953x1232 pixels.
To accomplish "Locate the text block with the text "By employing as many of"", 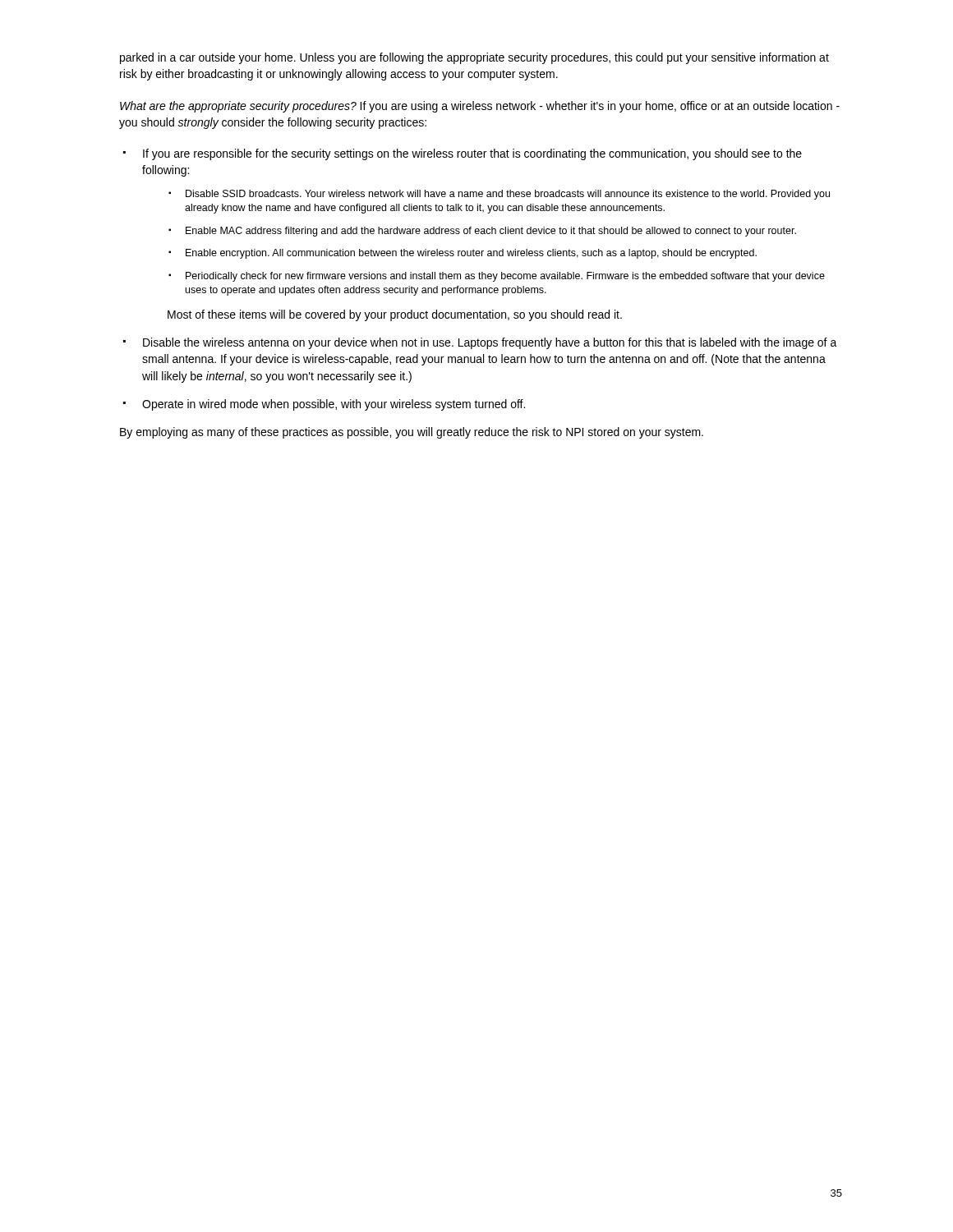I will coord(412,432).
